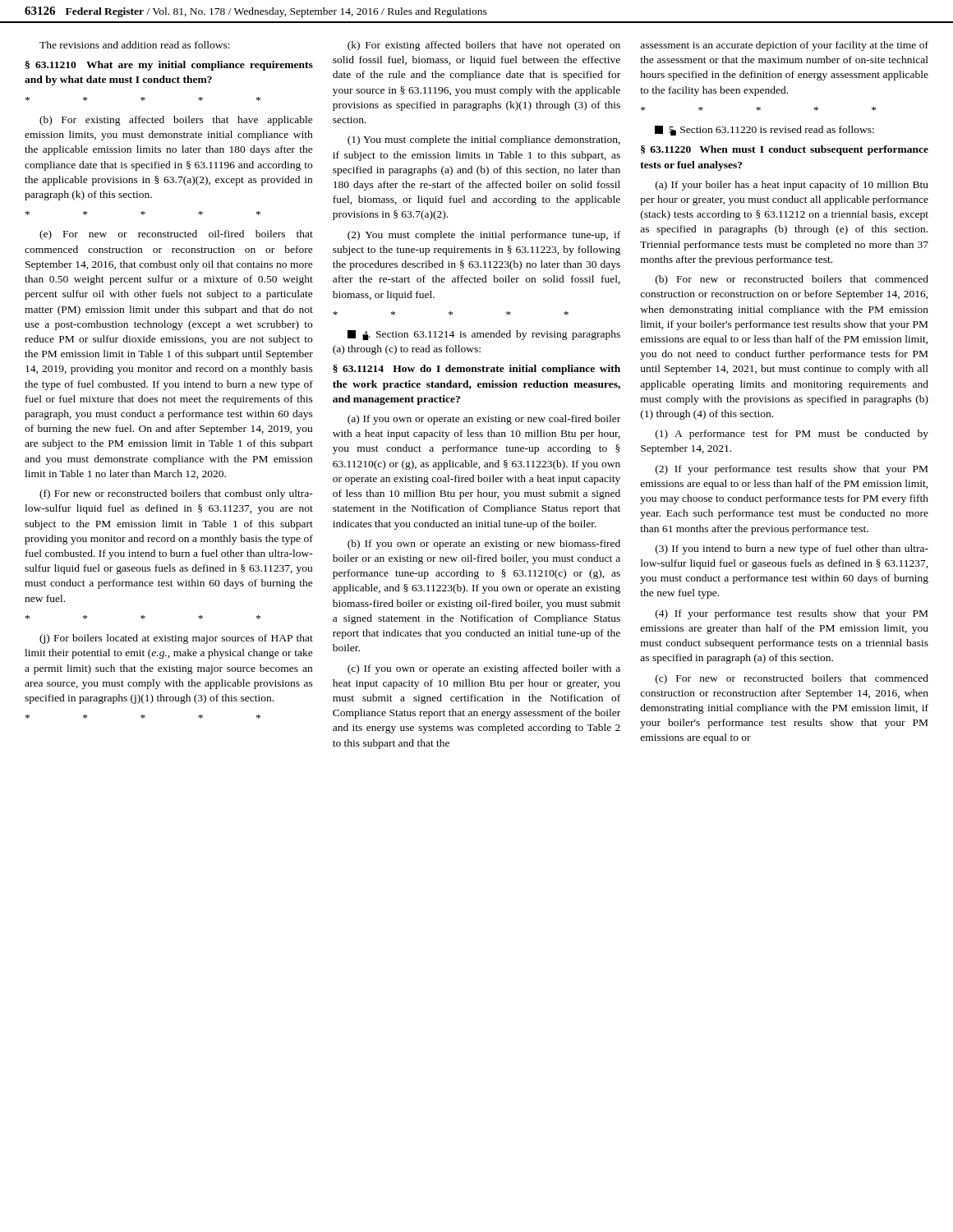The image size is (953, 1232).
Task: Locate the text block with the text "(a) If you own or operate an"
Action: pyautogui.click(x=477, y=581)
